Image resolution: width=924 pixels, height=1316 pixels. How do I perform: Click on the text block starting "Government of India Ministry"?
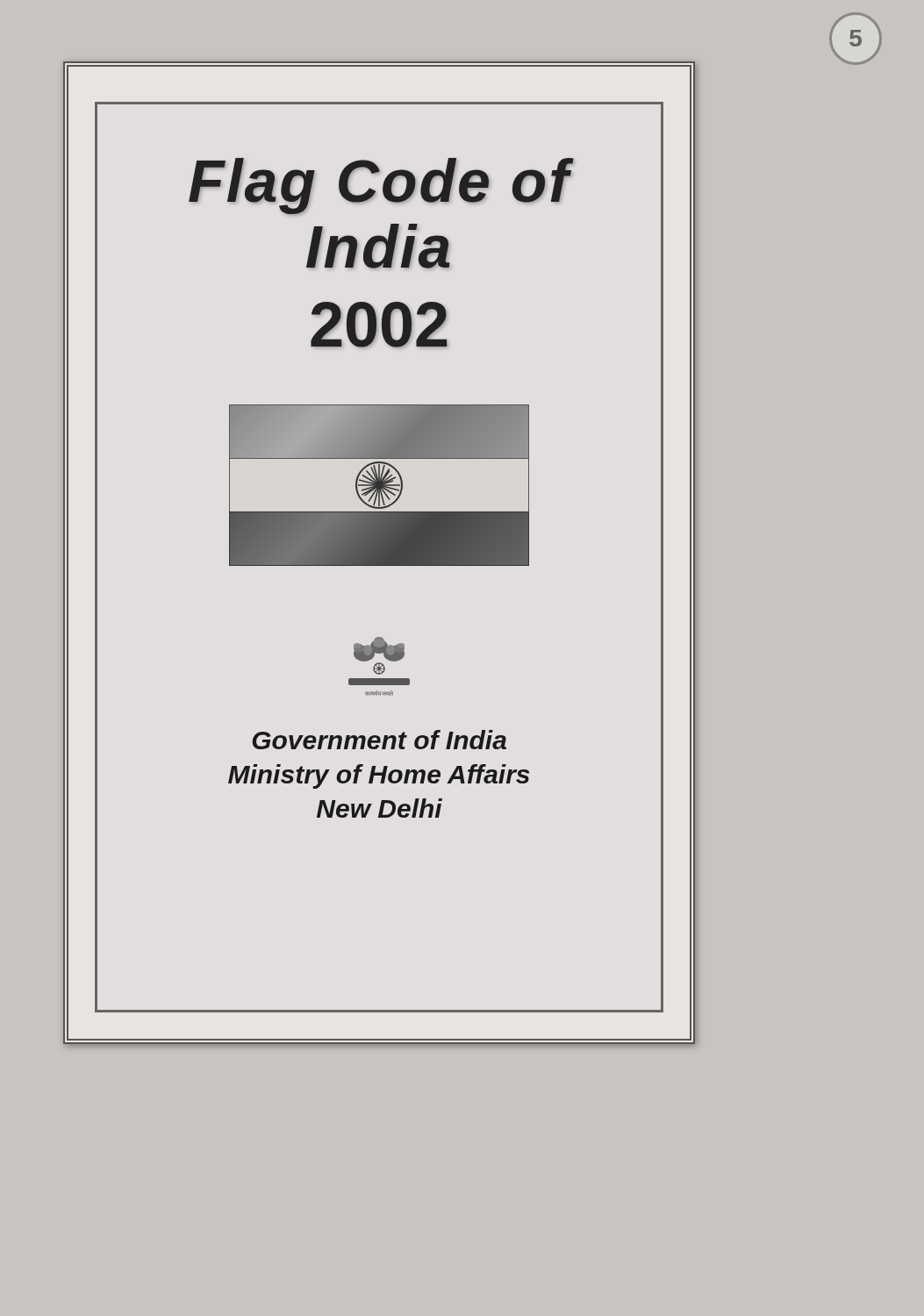click(379, 774)
